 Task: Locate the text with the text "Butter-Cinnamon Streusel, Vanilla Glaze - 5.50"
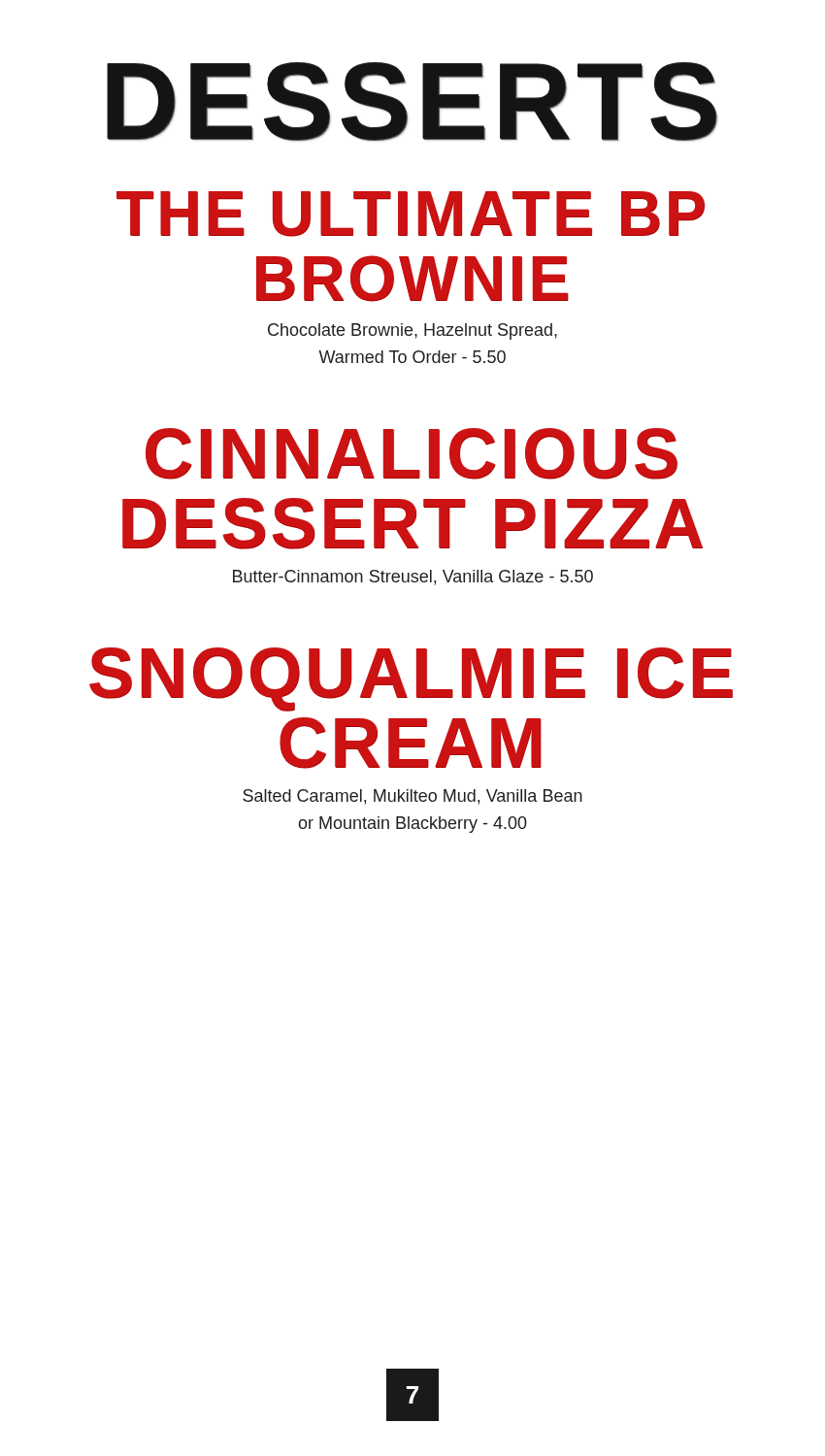click(x=412, y=577)
